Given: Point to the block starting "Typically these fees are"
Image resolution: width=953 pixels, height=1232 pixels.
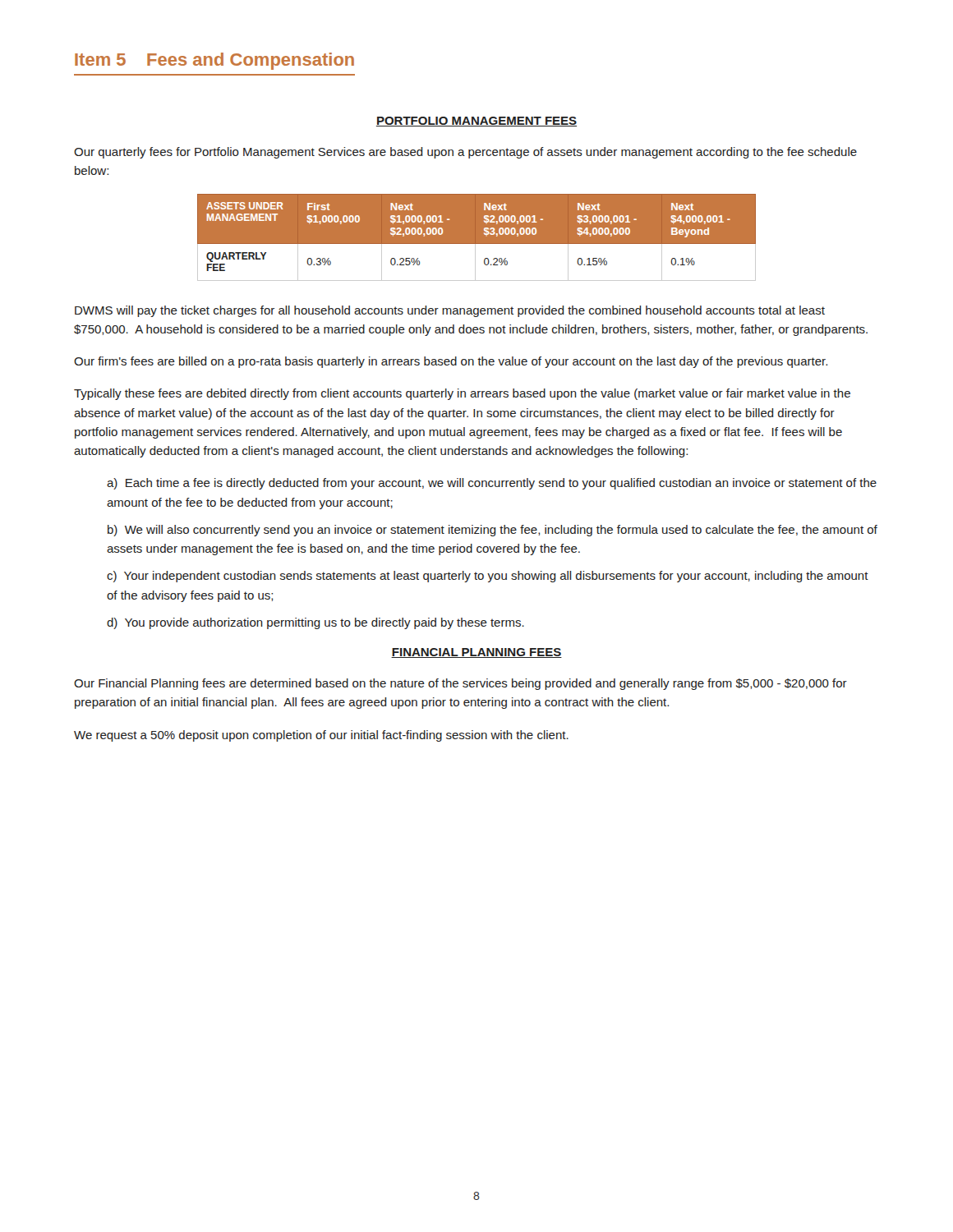Looking at the screenshot, I should (462, 422).
